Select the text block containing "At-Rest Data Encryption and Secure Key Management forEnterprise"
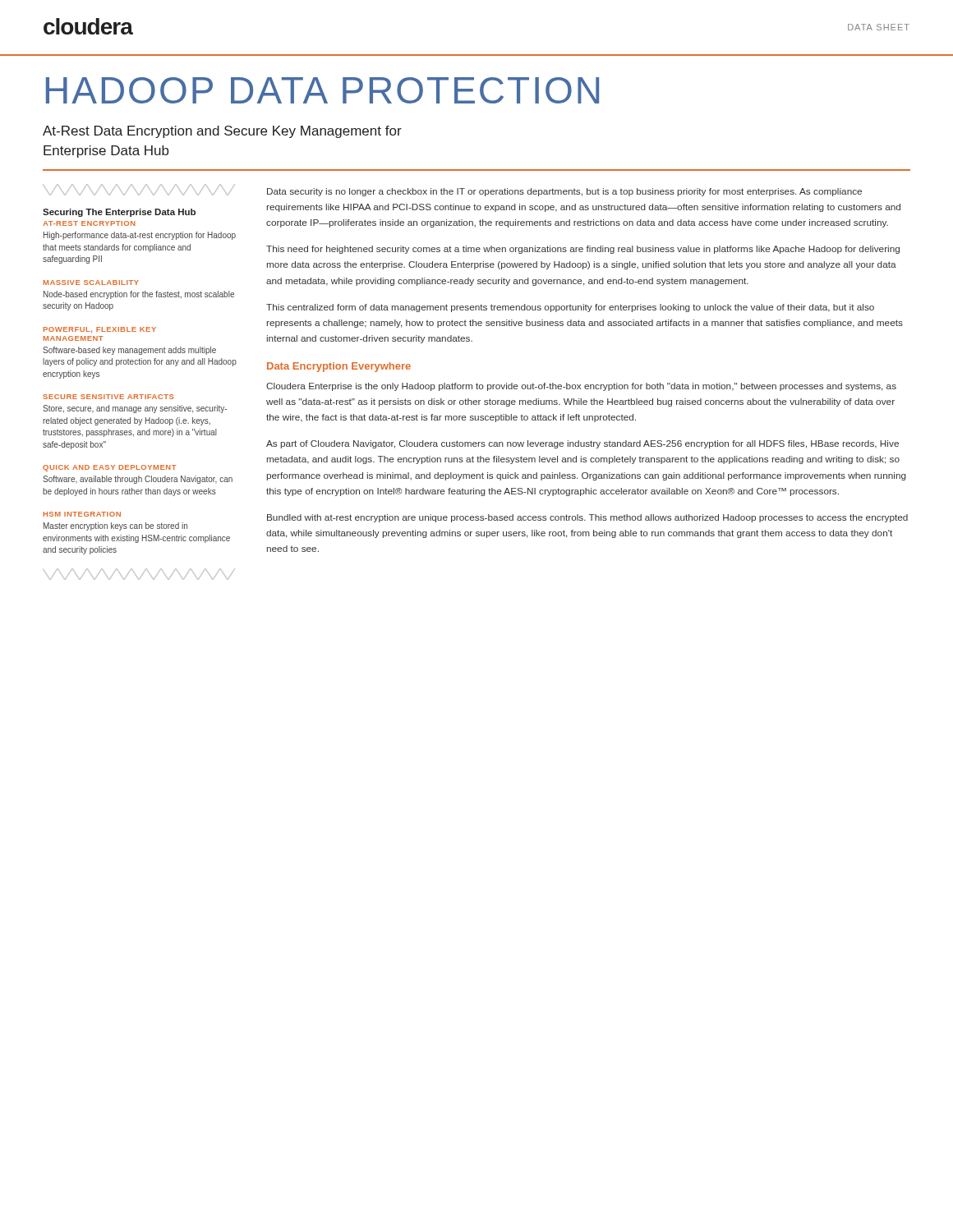 tap(222, 132)
